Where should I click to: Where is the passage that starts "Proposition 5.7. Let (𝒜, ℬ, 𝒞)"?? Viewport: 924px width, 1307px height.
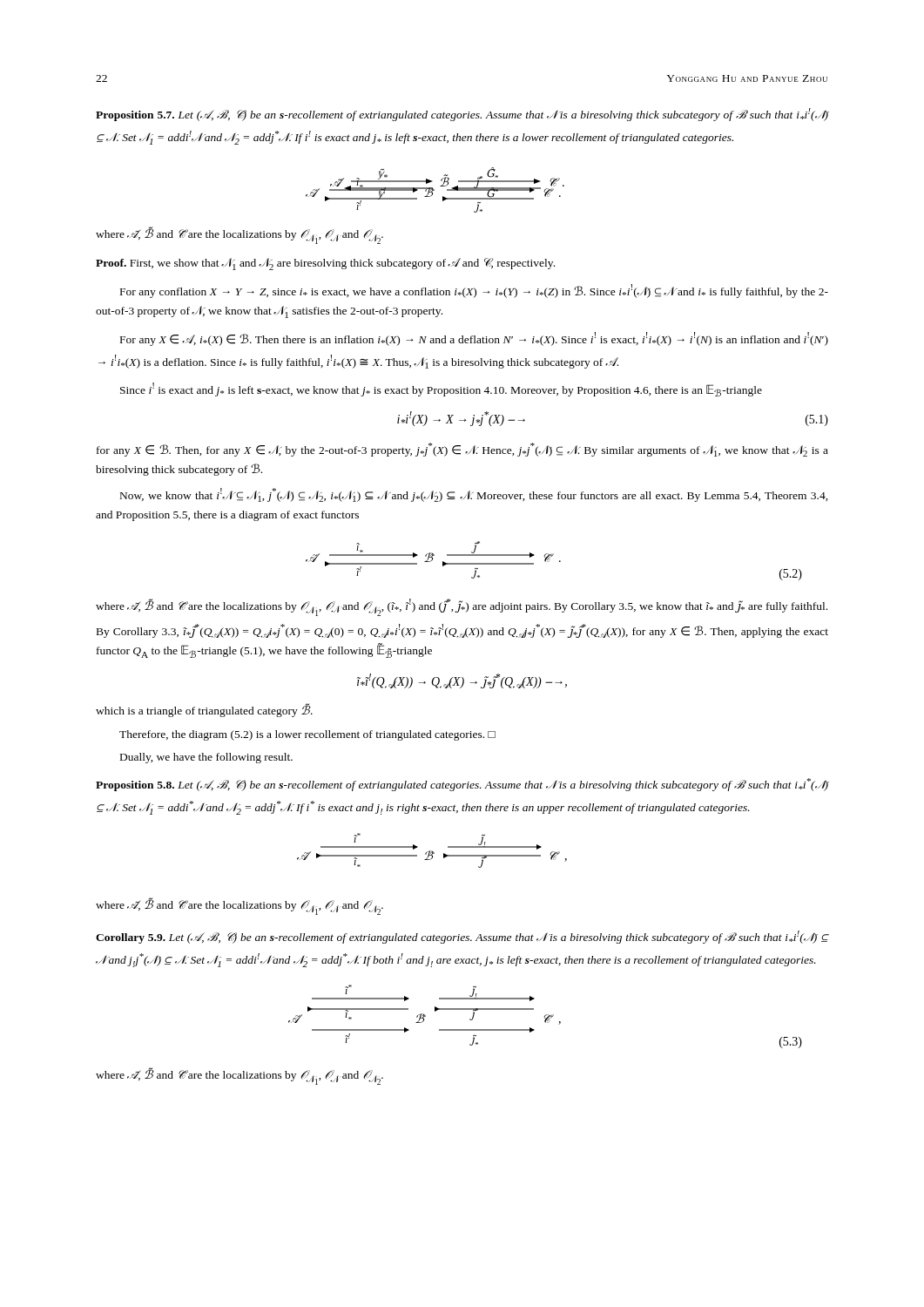coord(462,125)
